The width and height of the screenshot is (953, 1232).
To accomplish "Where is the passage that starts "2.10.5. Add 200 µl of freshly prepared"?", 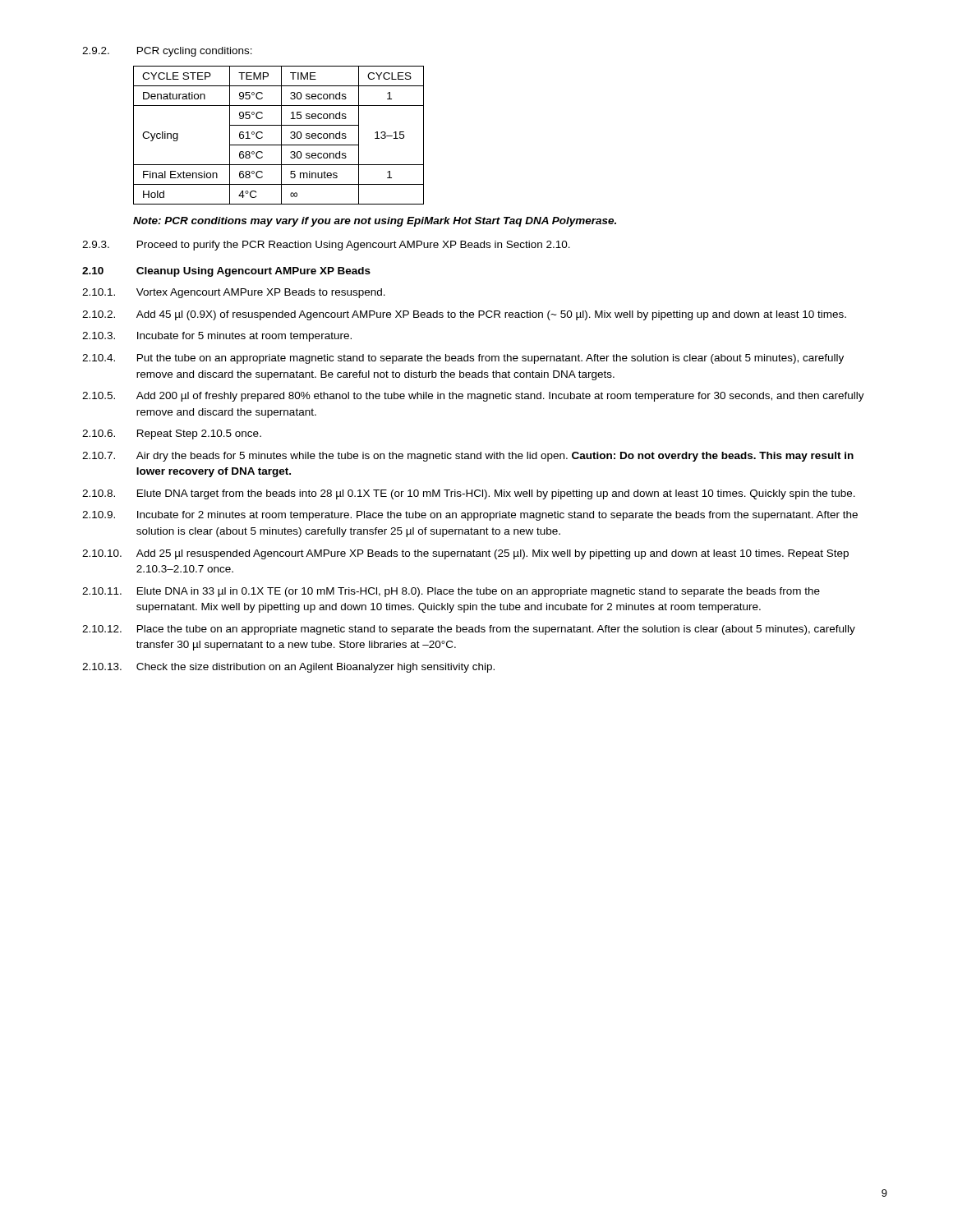I will (483, 404).
